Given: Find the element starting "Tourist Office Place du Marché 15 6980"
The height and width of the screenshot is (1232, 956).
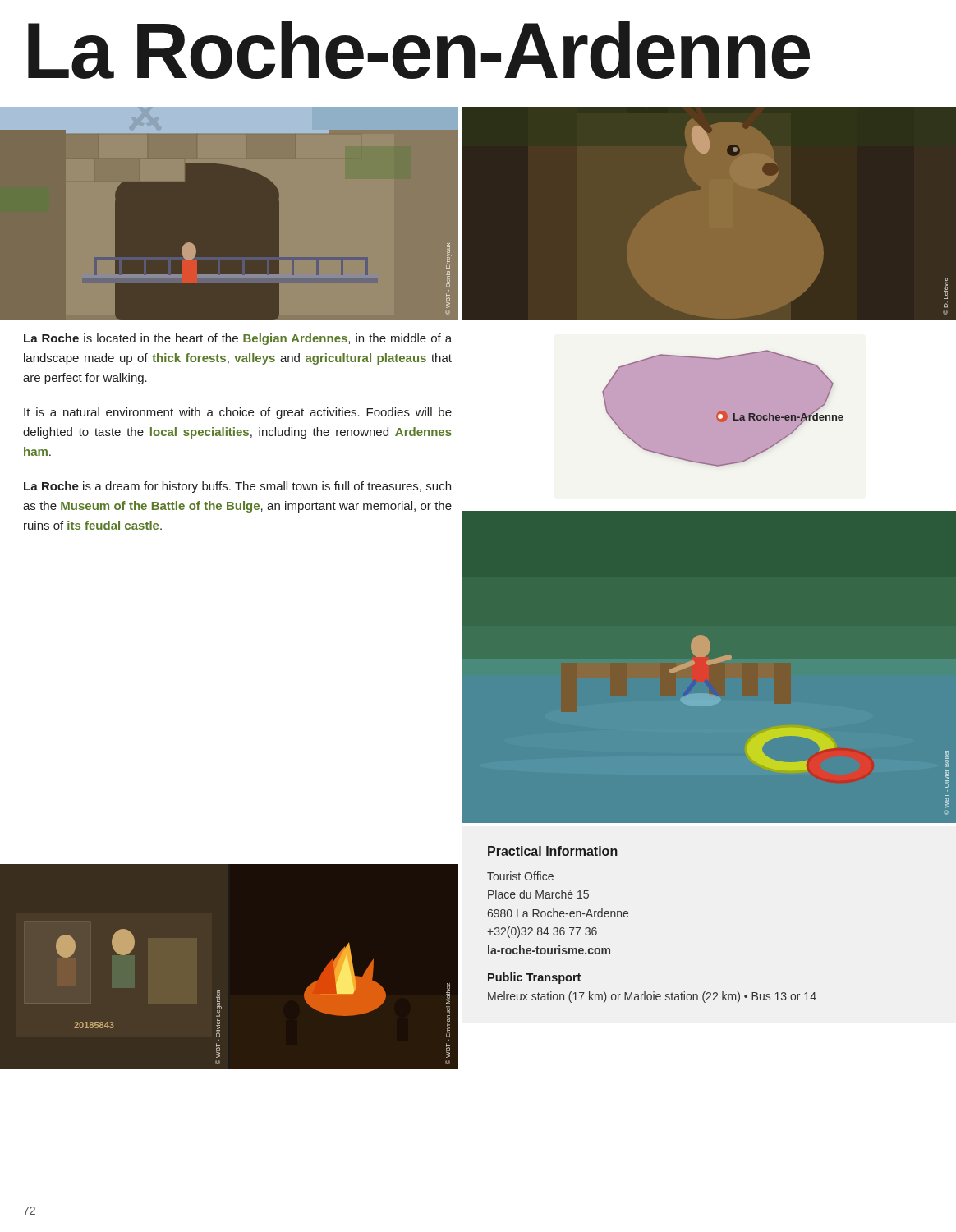Looking at the screenshot, I should tap(558, 913).
